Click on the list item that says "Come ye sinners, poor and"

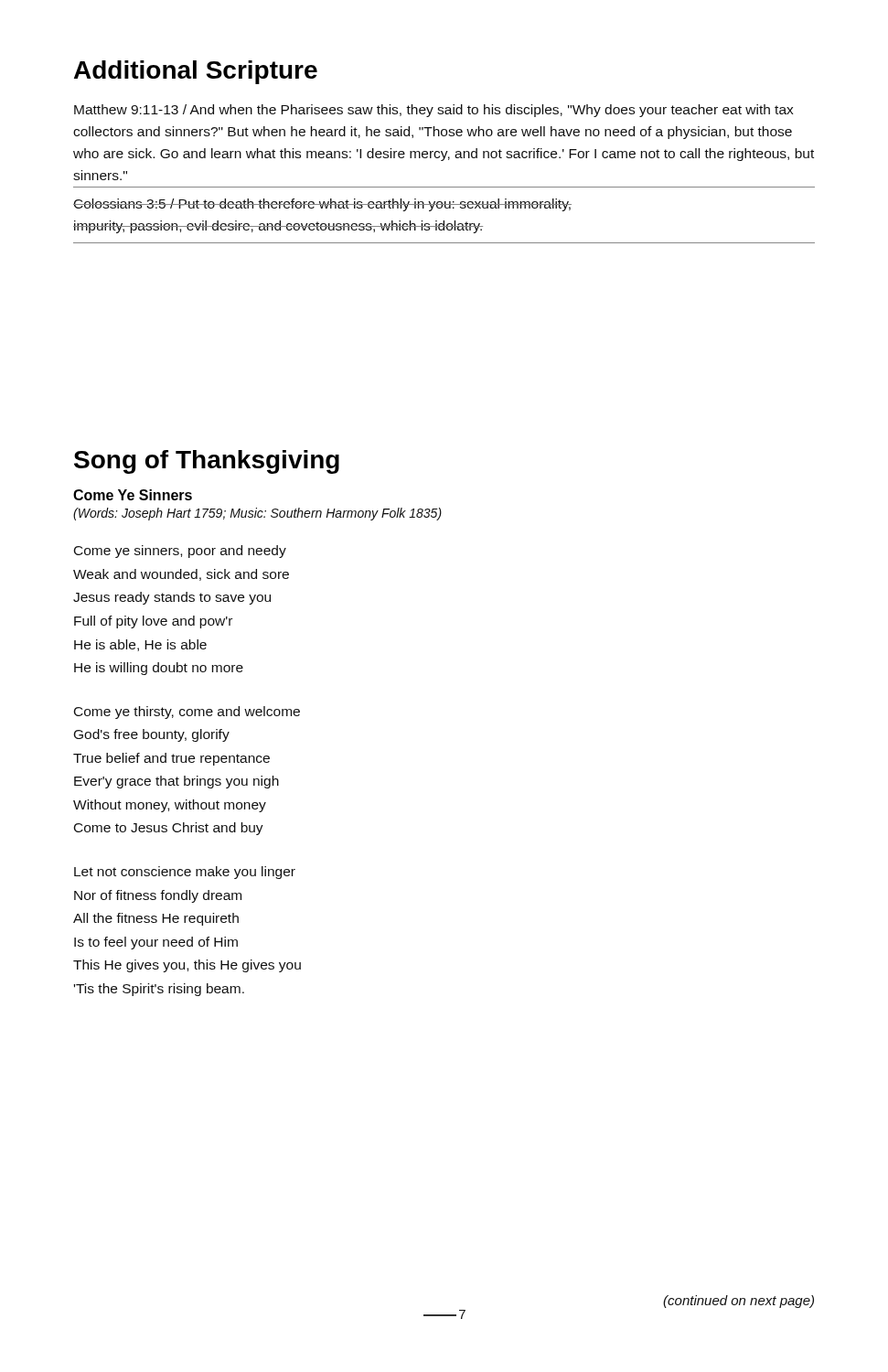180,552
